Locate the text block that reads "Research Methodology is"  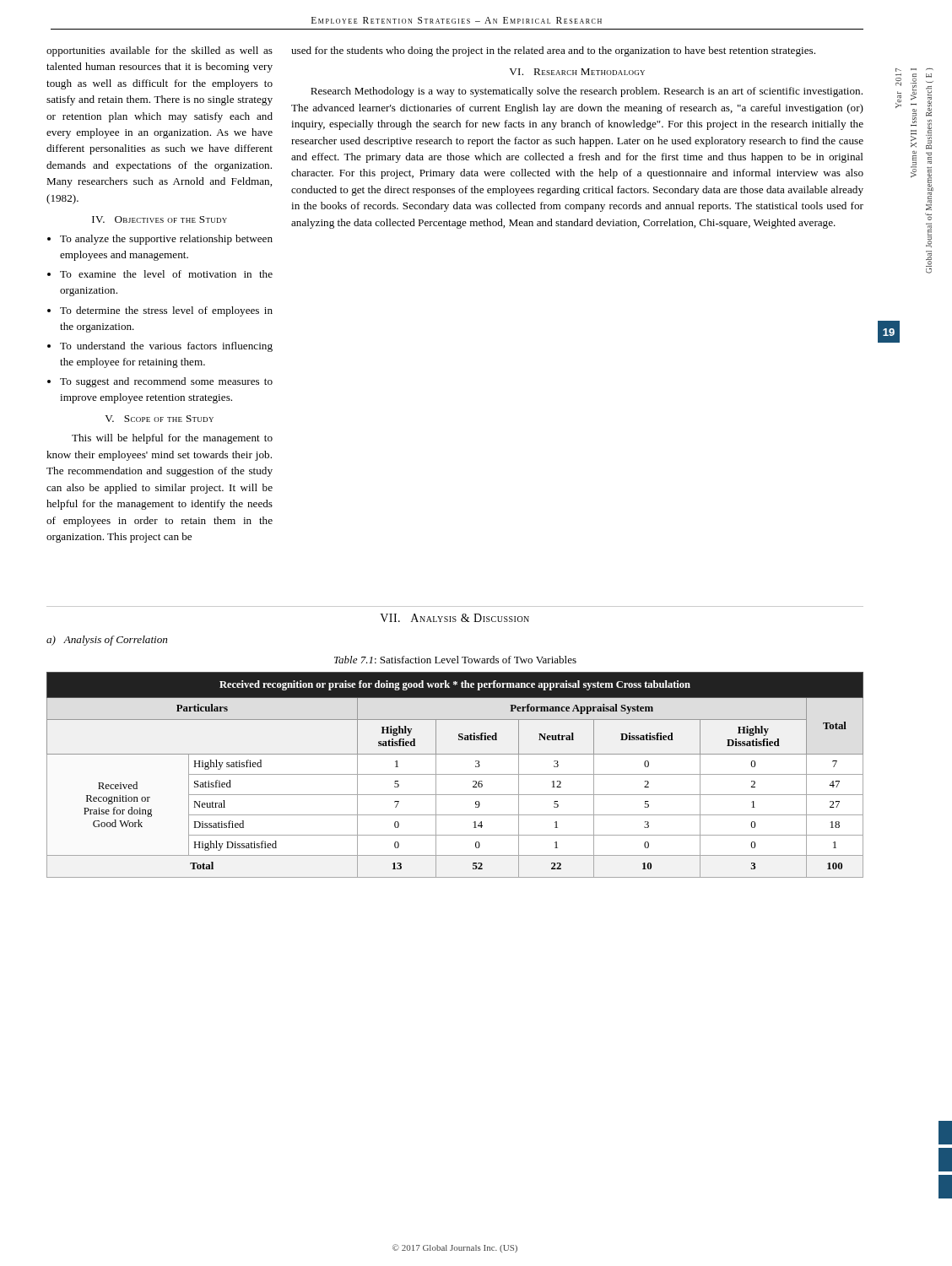pos(577,157)
